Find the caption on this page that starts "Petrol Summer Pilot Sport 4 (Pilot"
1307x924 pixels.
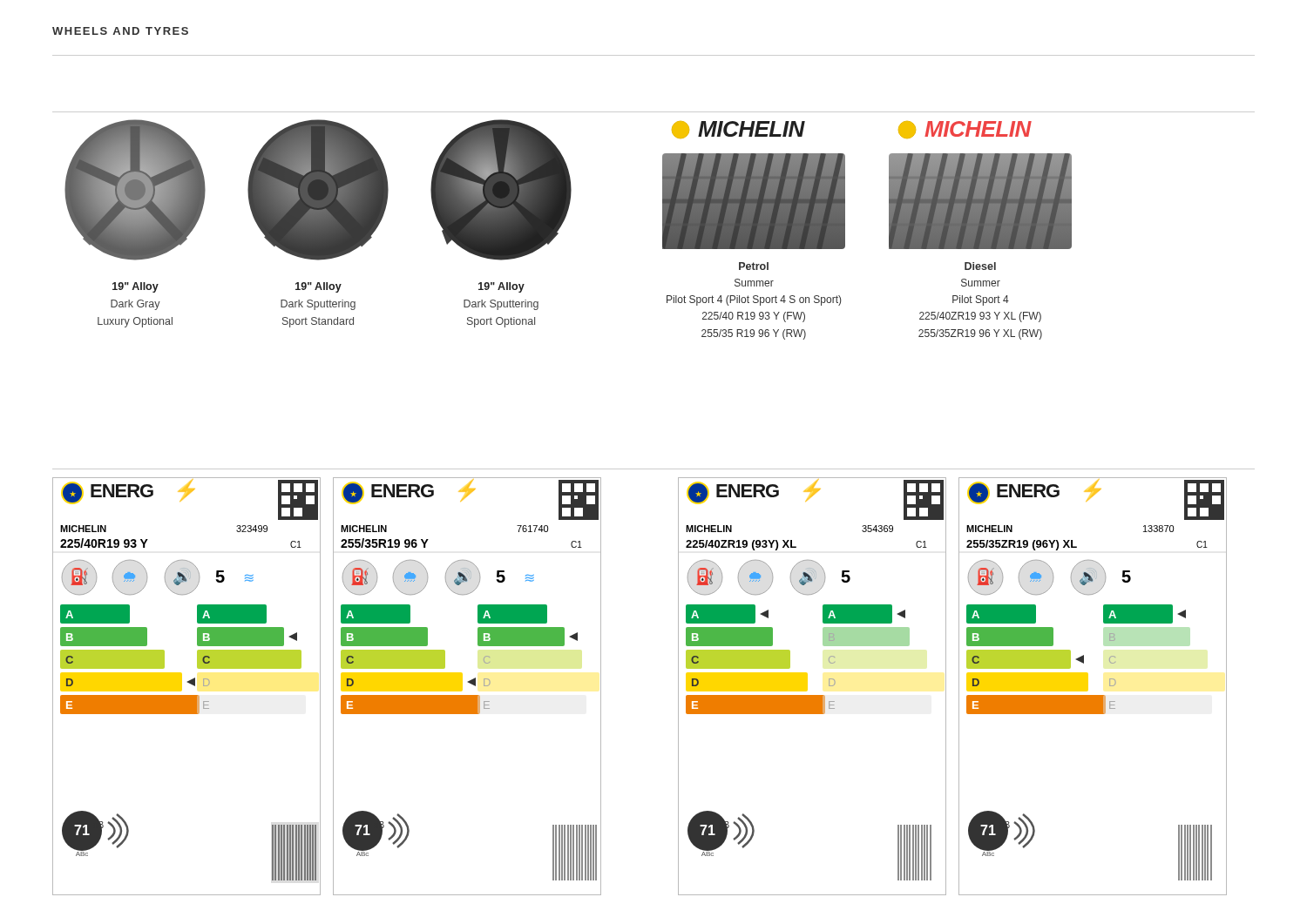coord(754,300)
